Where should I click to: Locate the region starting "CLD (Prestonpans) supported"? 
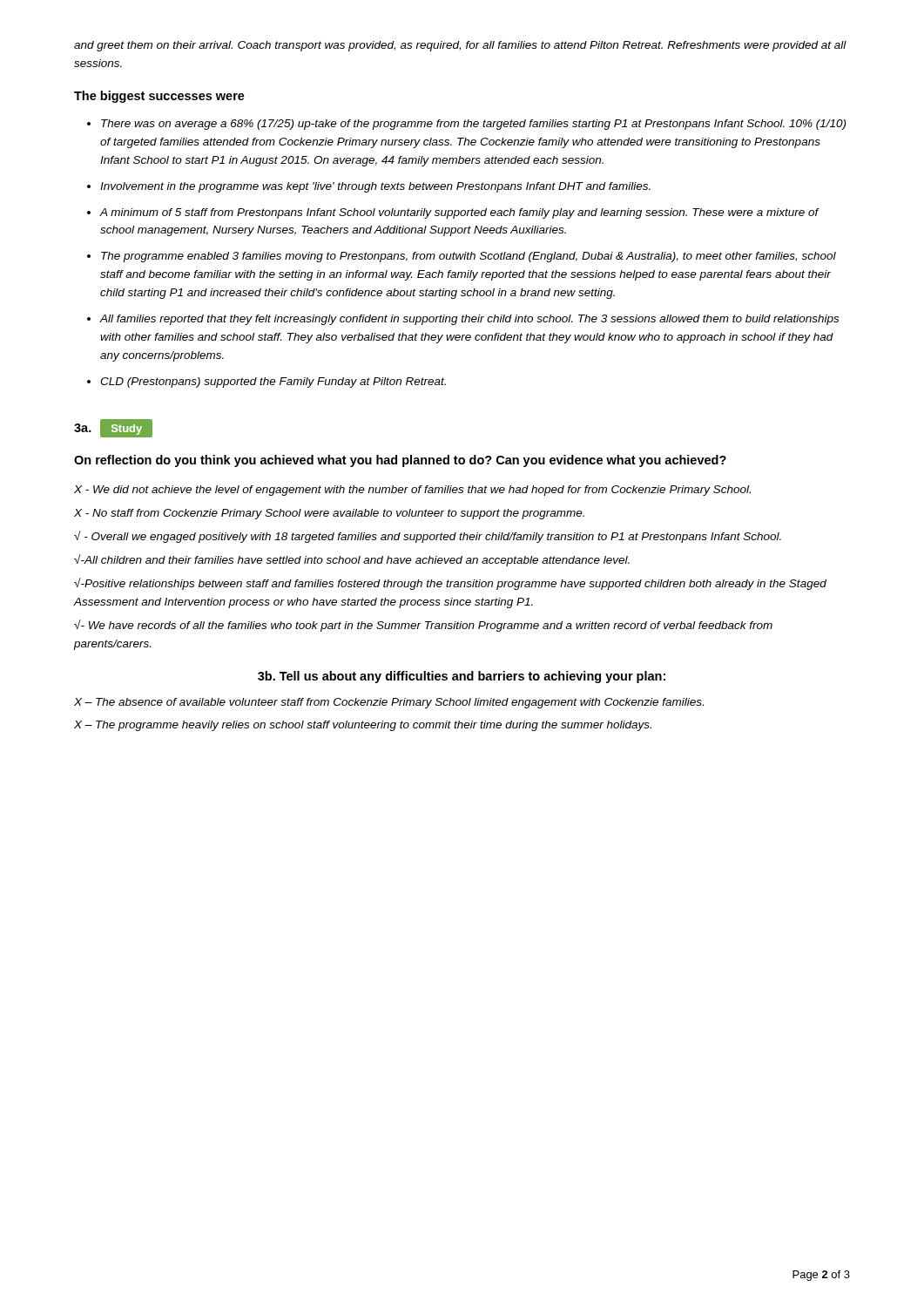pos(274,381)
